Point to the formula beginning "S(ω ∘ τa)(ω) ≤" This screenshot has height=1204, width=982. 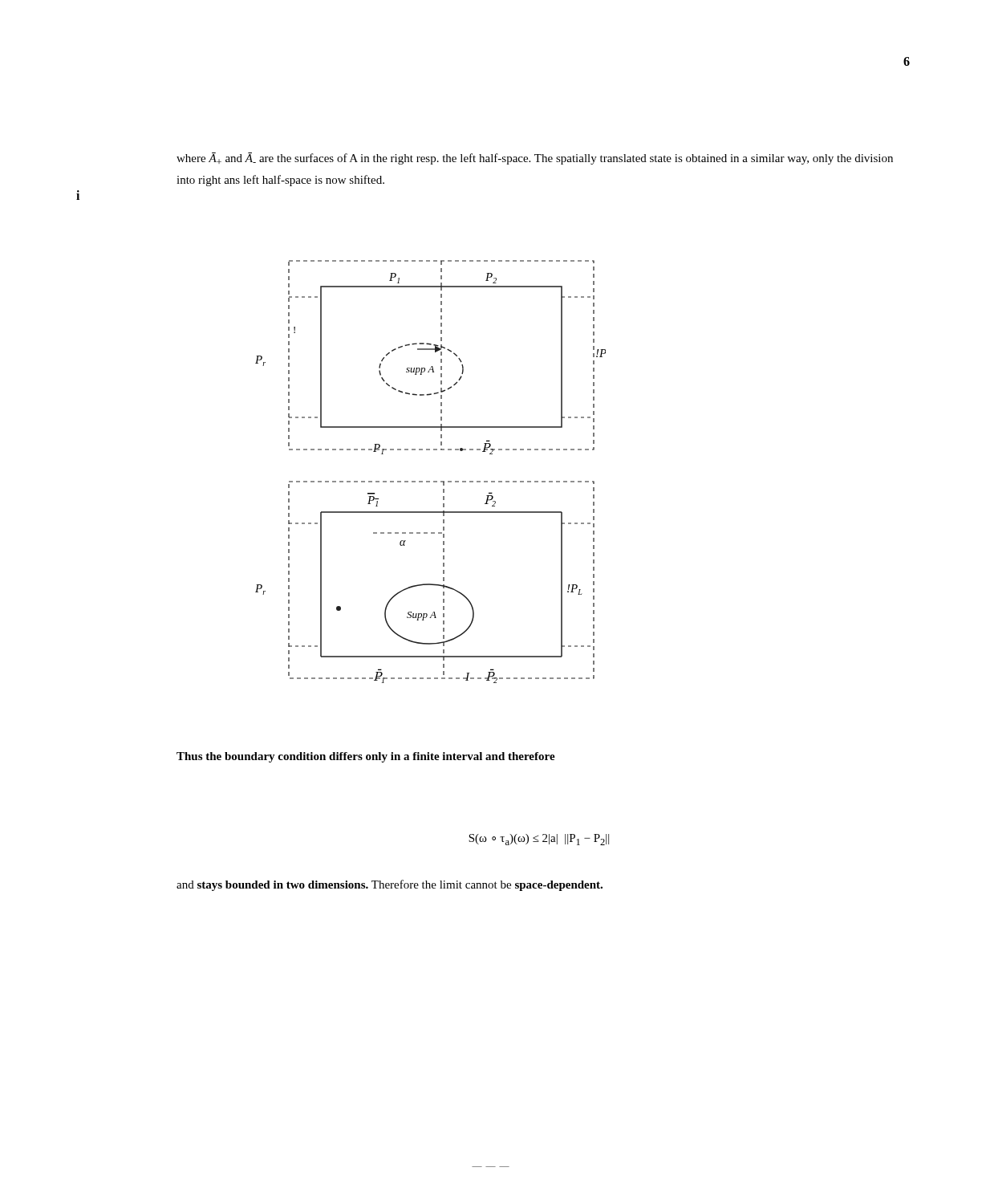pos(539,840)
